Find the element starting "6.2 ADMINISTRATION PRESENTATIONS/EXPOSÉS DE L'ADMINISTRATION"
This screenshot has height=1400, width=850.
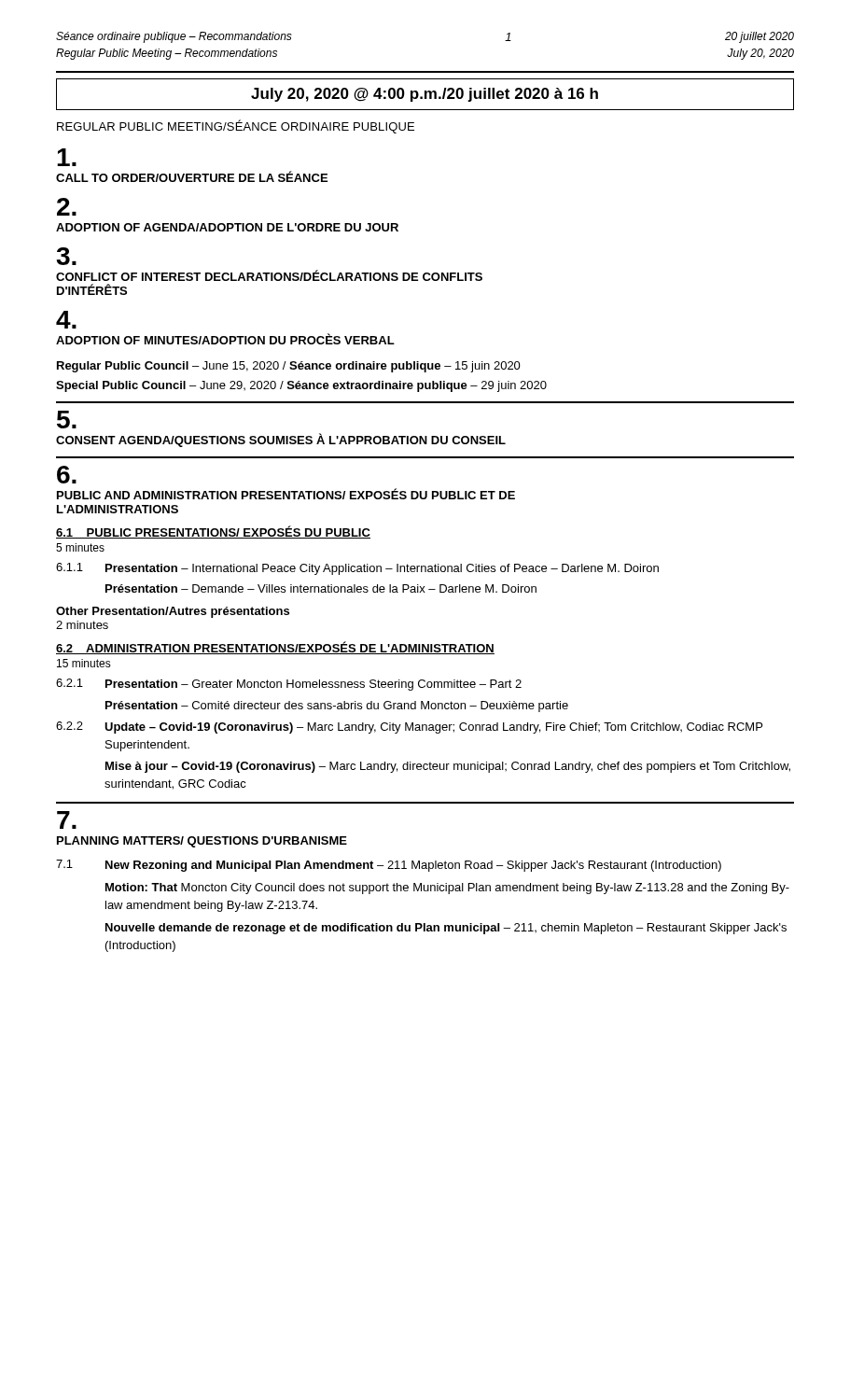pyautogui.click(x=425, y=648)
